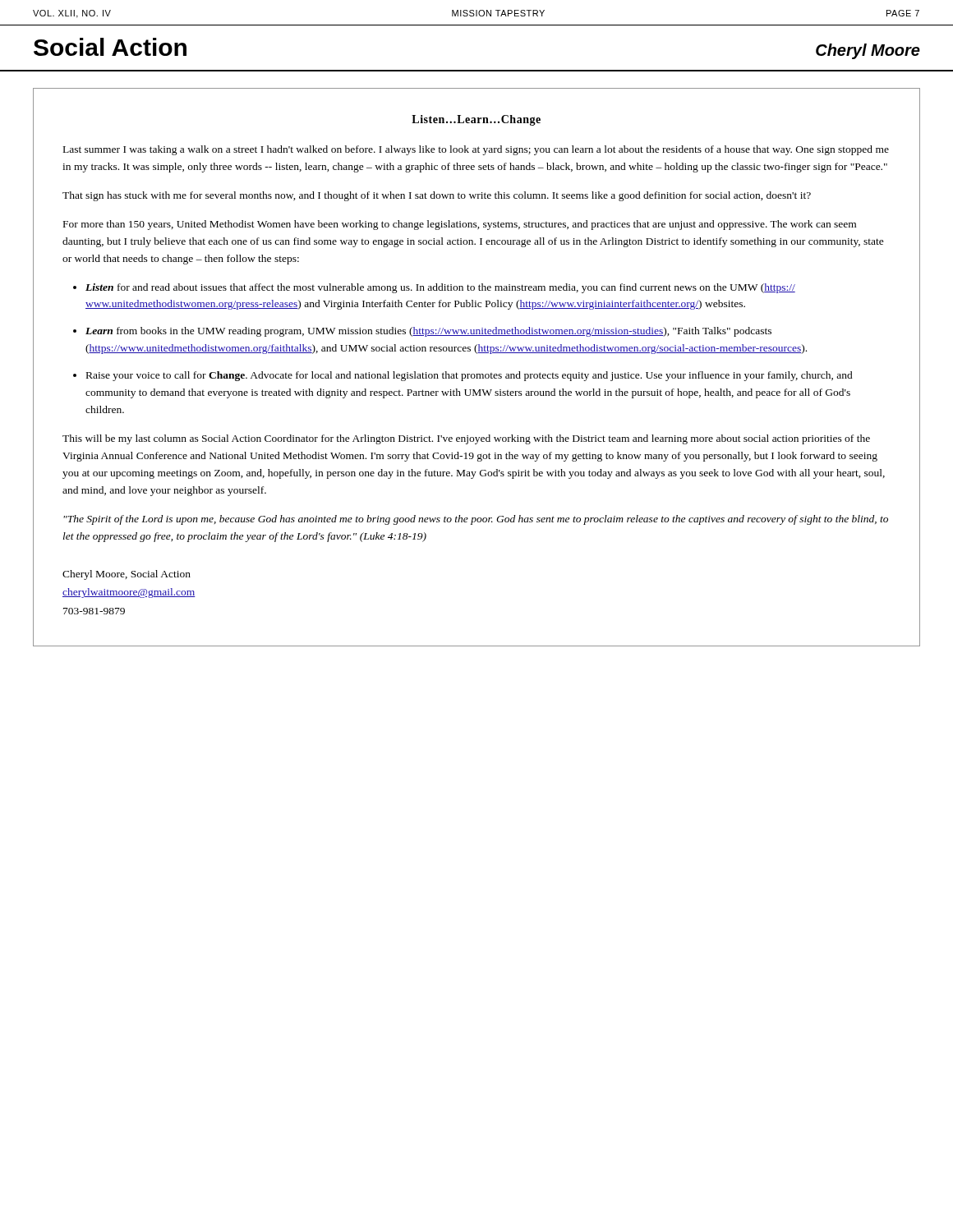Click on the text block starting "Learn from books"

[447, 339]
